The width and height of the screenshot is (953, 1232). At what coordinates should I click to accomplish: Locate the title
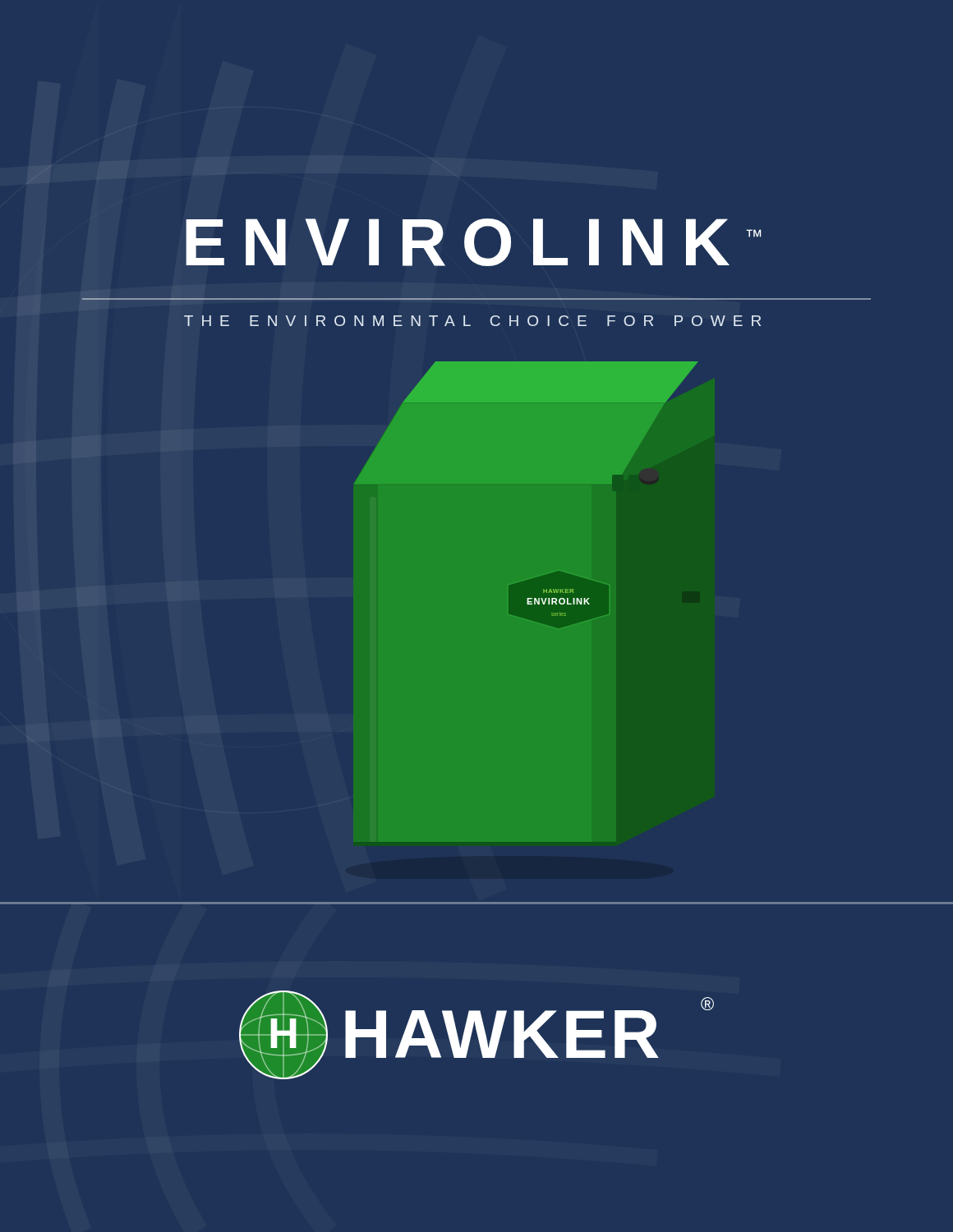tap(476, 242)
